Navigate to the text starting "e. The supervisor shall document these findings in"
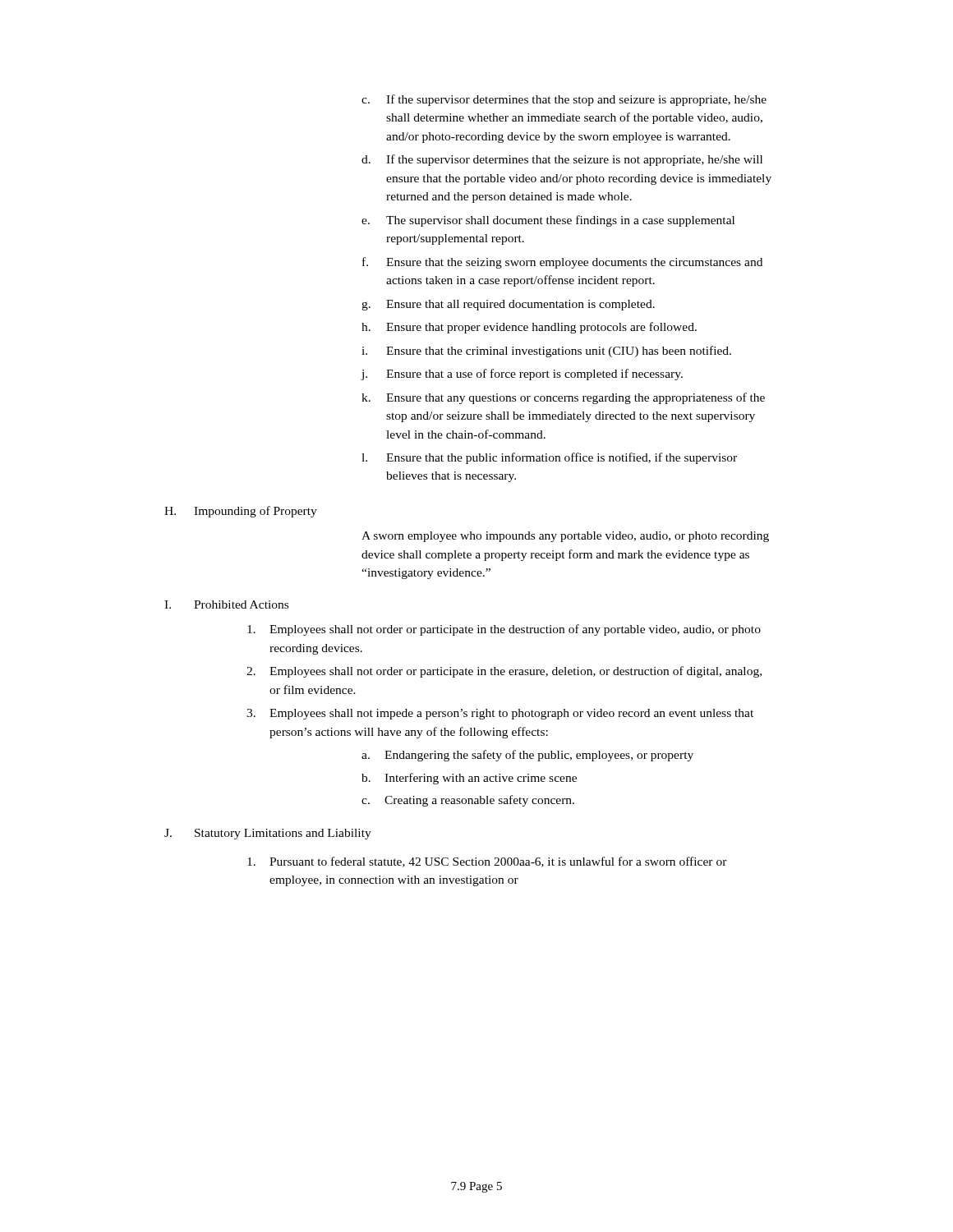 pos(567,229)
